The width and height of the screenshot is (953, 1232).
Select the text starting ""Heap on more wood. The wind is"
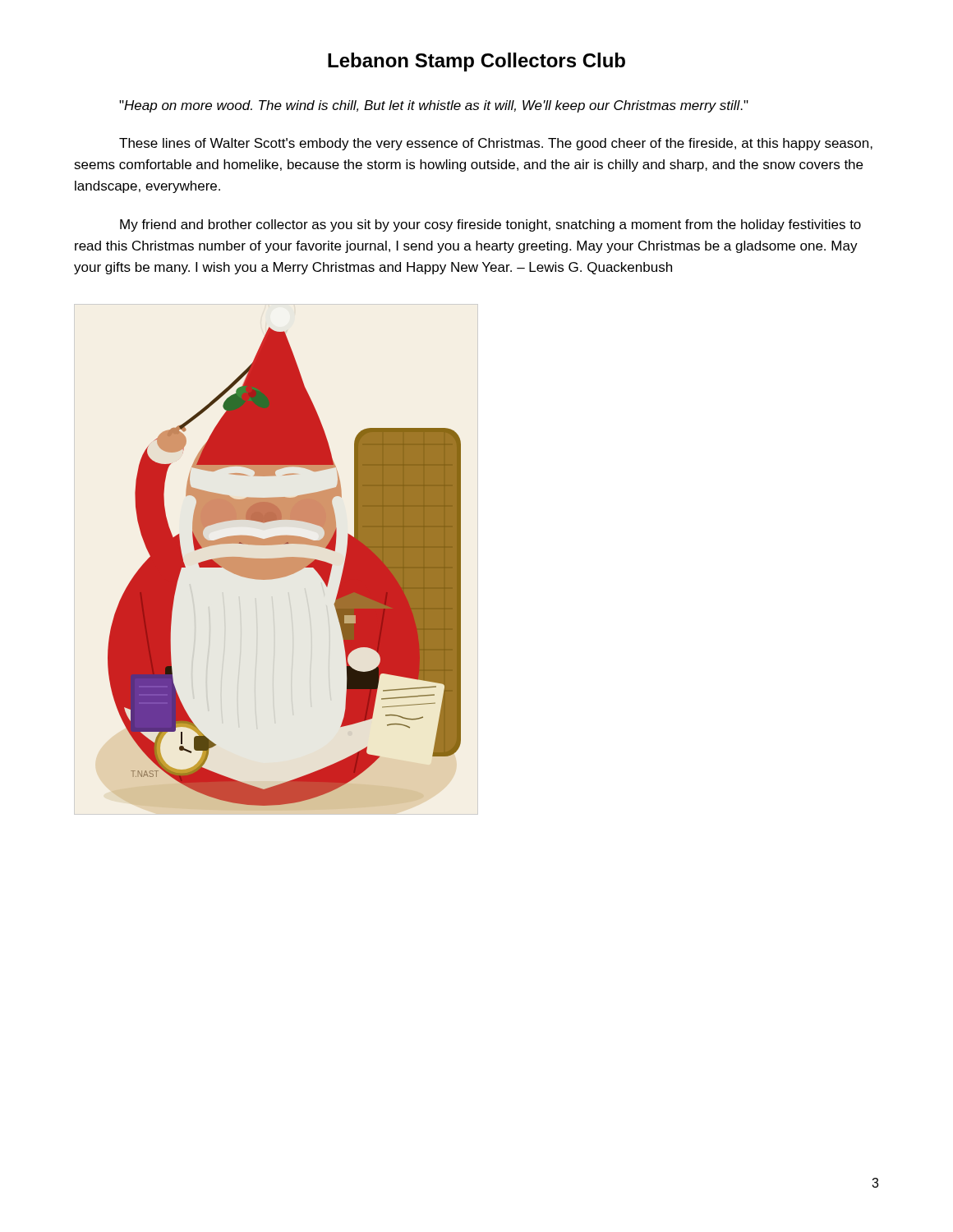pyautogui.click(x=434, y=106)
